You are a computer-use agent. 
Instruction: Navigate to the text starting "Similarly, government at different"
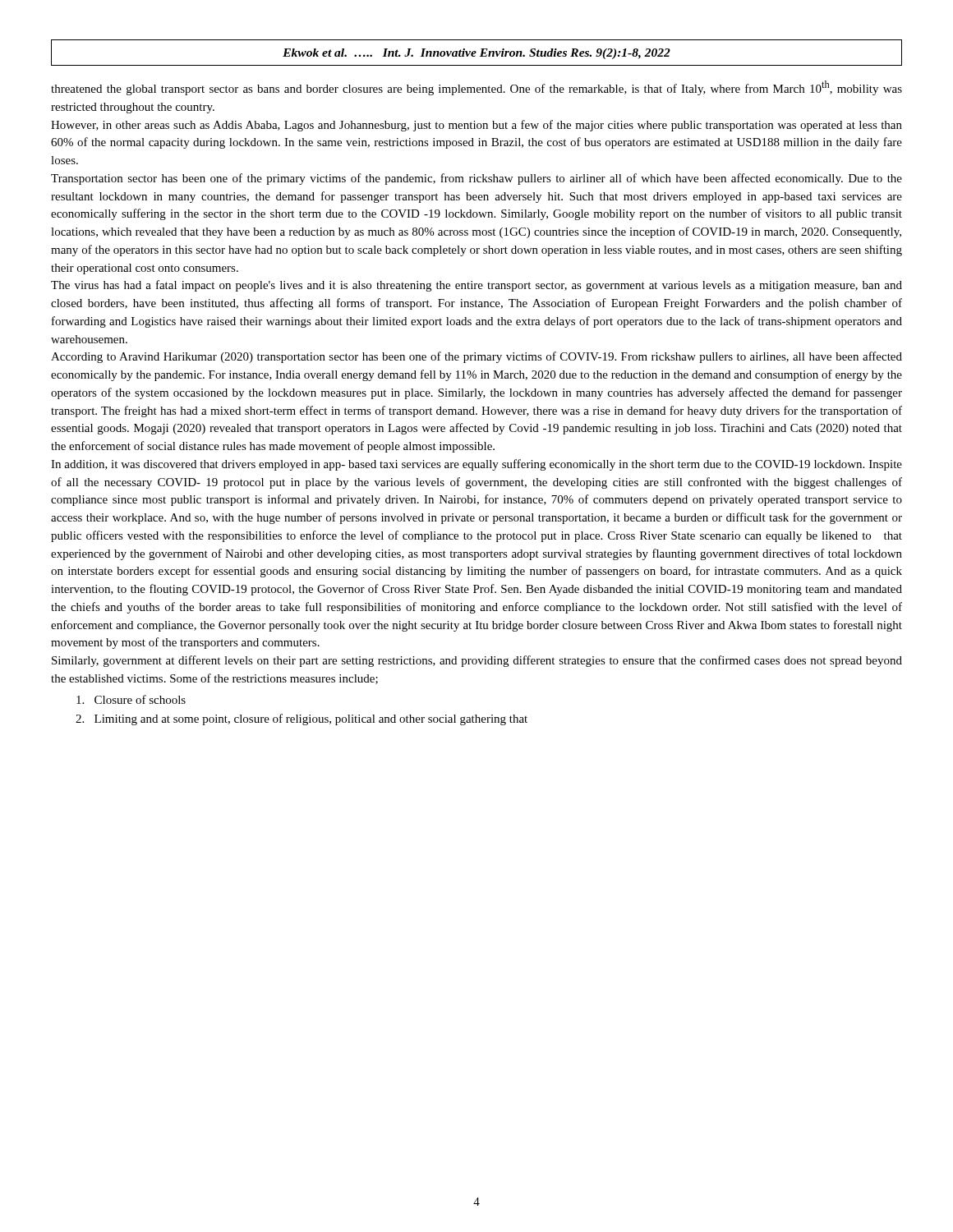coord(476,670)
